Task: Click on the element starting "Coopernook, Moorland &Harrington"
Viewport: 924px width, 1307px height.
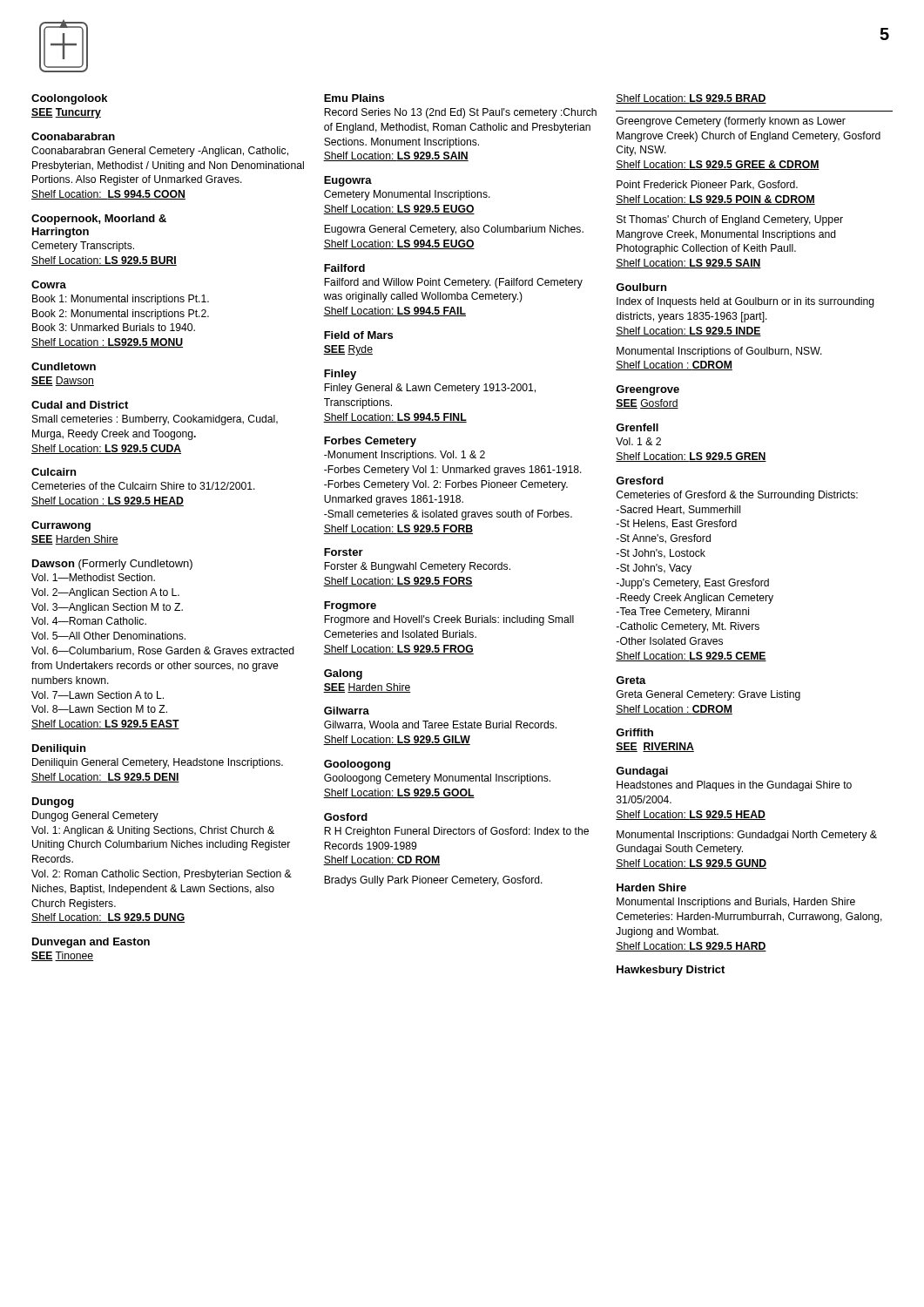Action: tap(99, 225)
